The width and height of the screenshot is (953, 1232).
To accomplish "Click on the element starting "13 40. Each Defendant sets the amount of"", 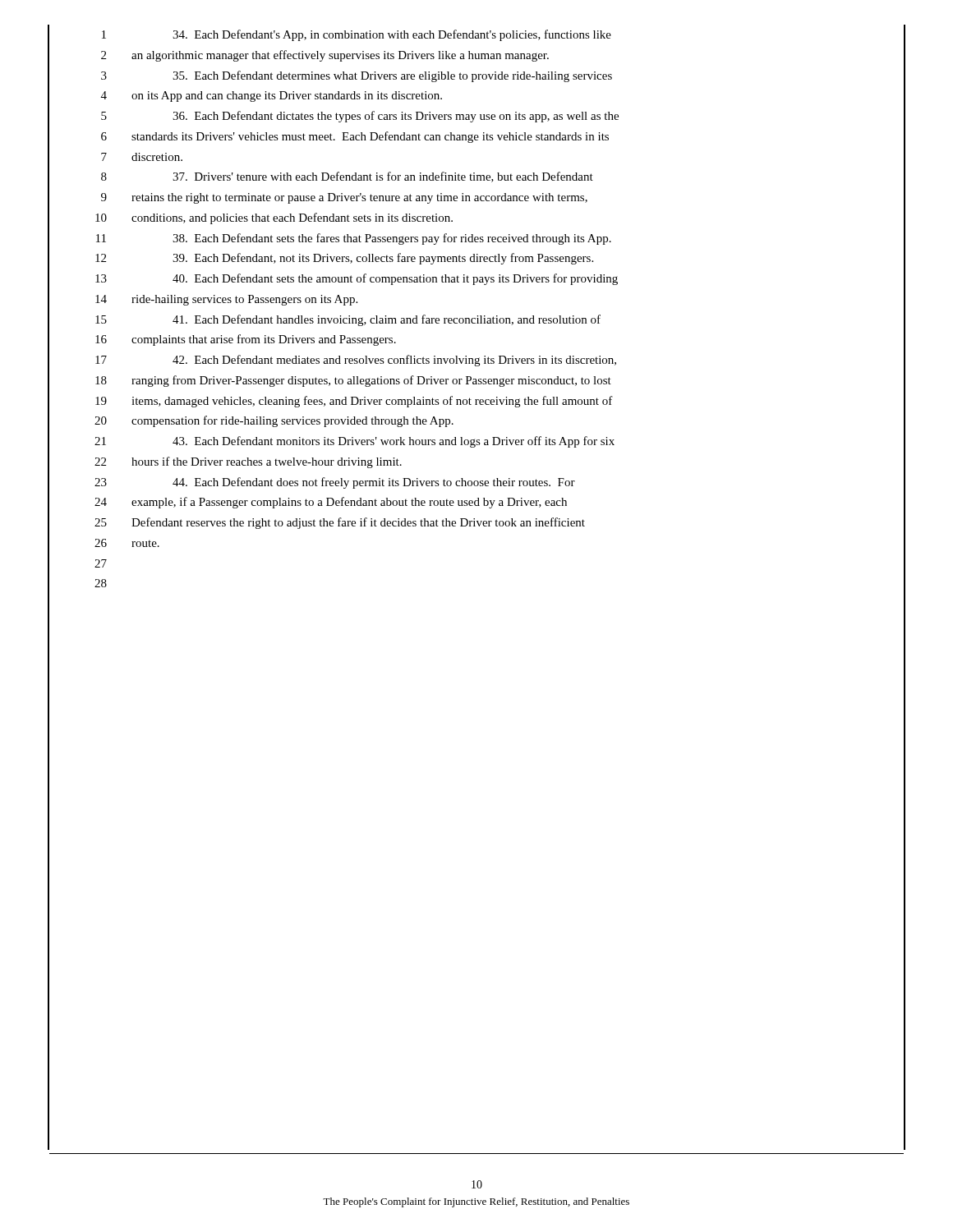I will pos(476,279).
